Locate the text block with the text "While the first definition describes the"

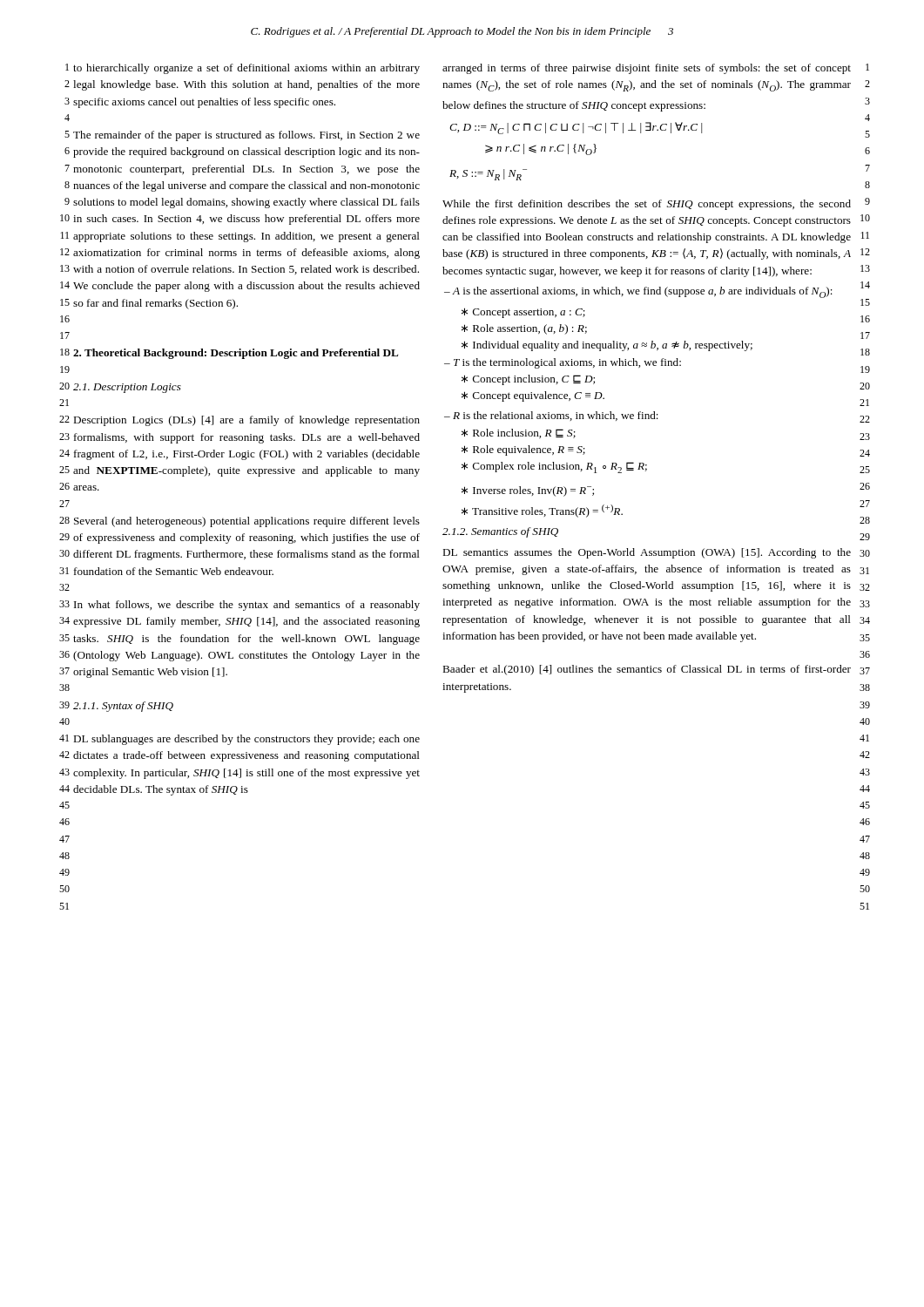(647, 237)
